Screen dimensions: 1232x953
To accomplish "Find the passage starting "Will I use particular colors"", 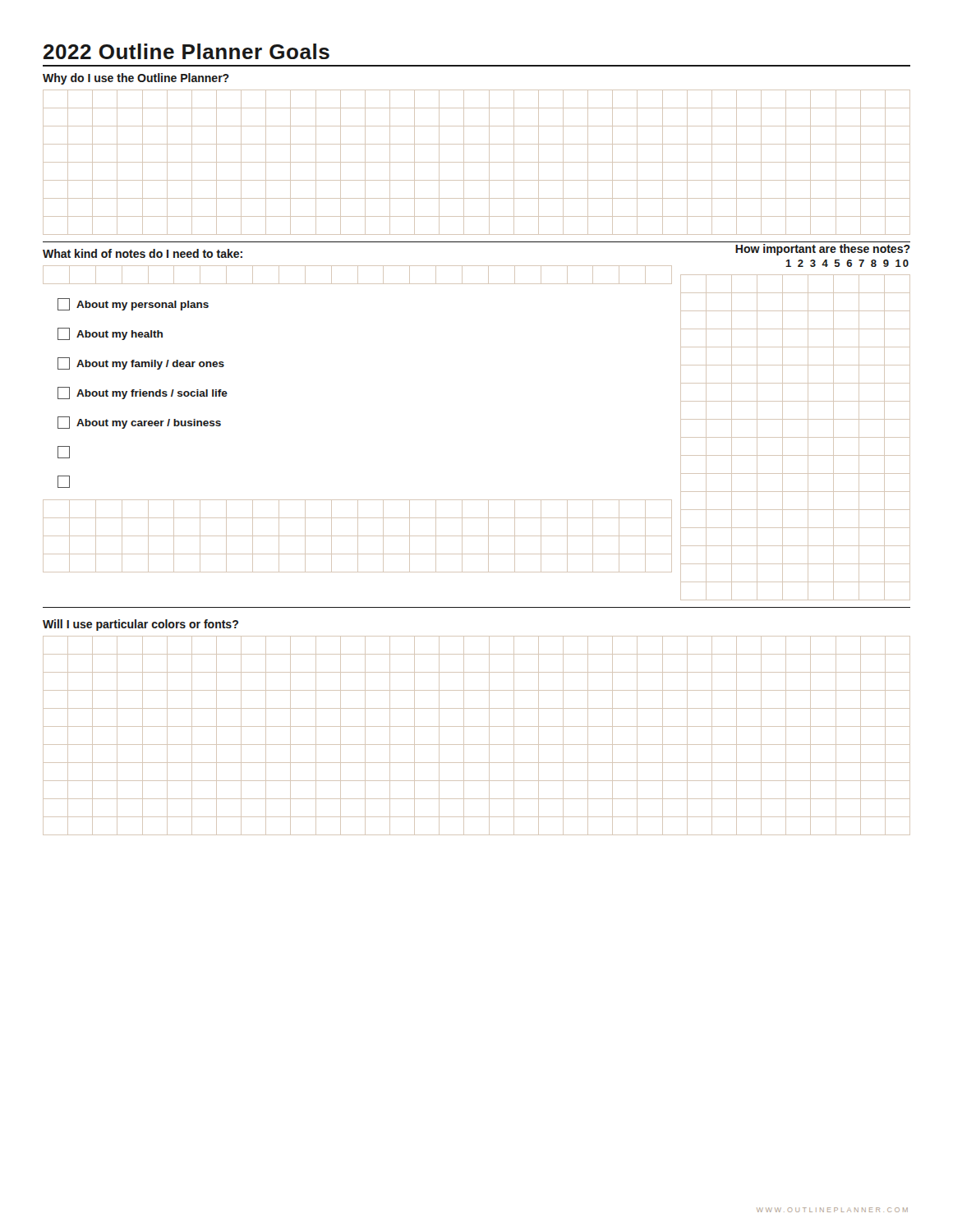I will point(141,623).
